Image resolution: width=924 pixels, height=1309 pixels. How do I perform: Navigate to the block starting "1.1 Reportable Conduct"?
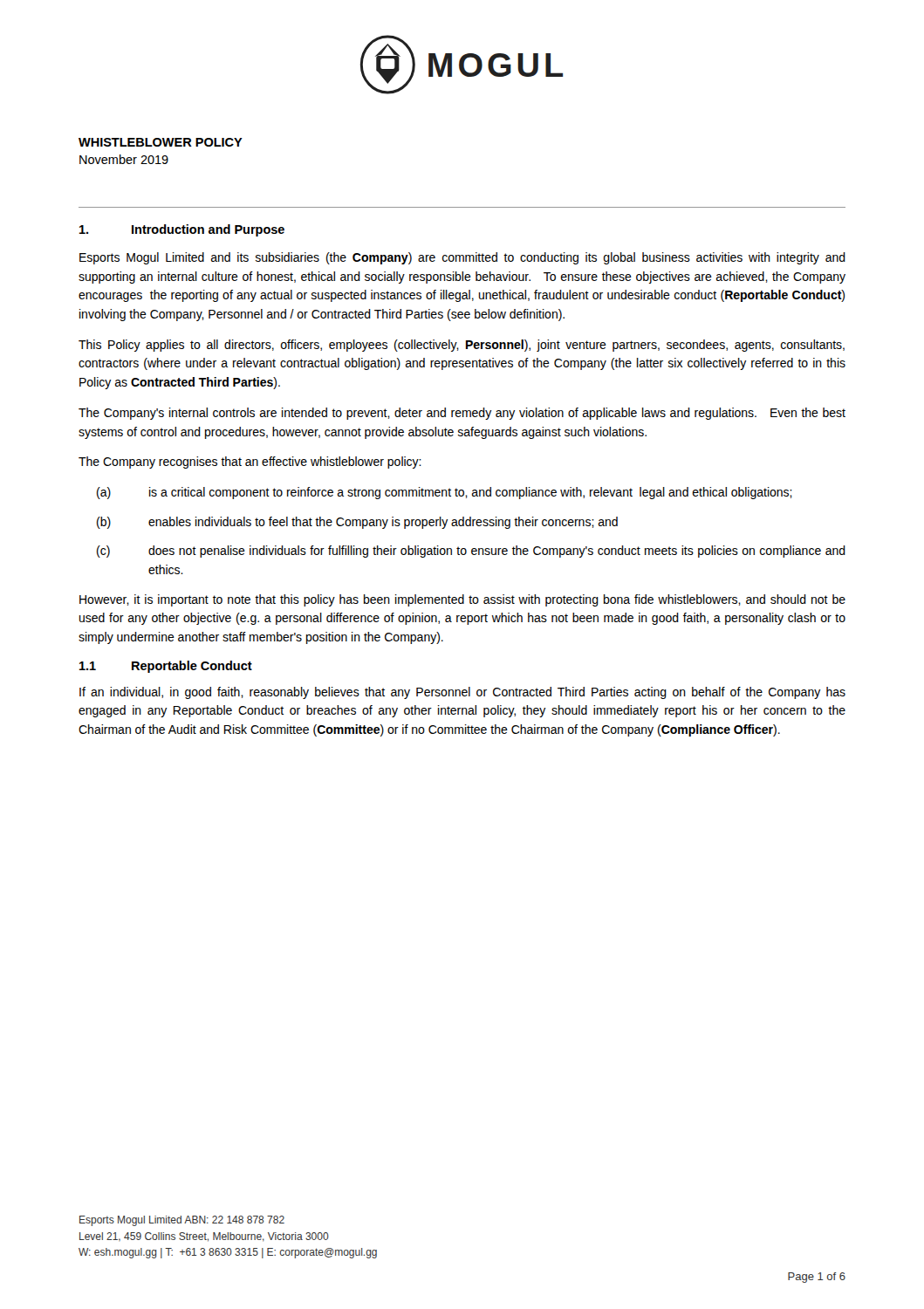click(x=165, y=666)
